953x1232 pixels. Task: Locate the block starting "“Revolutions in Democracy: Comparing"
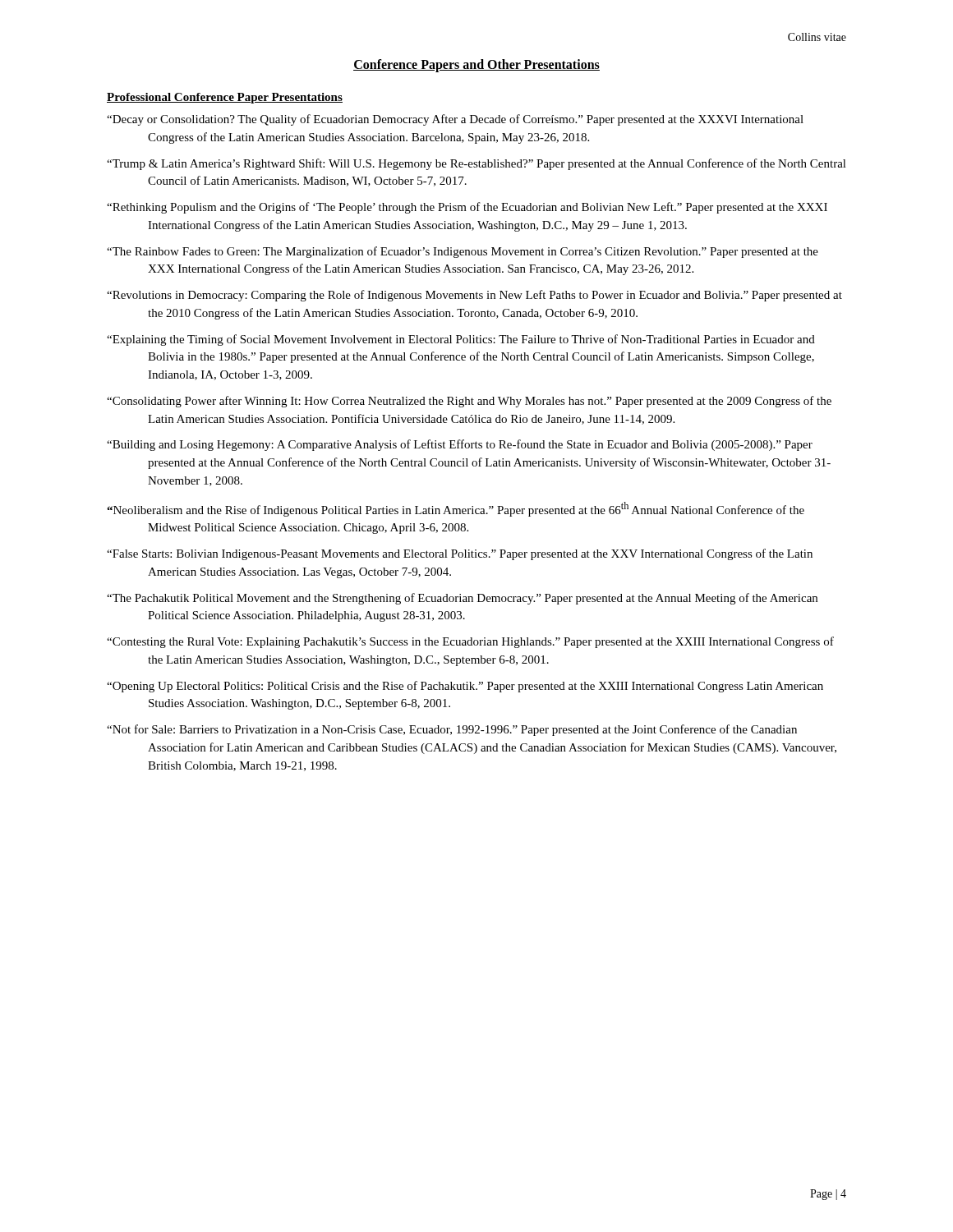click(476, 305)
